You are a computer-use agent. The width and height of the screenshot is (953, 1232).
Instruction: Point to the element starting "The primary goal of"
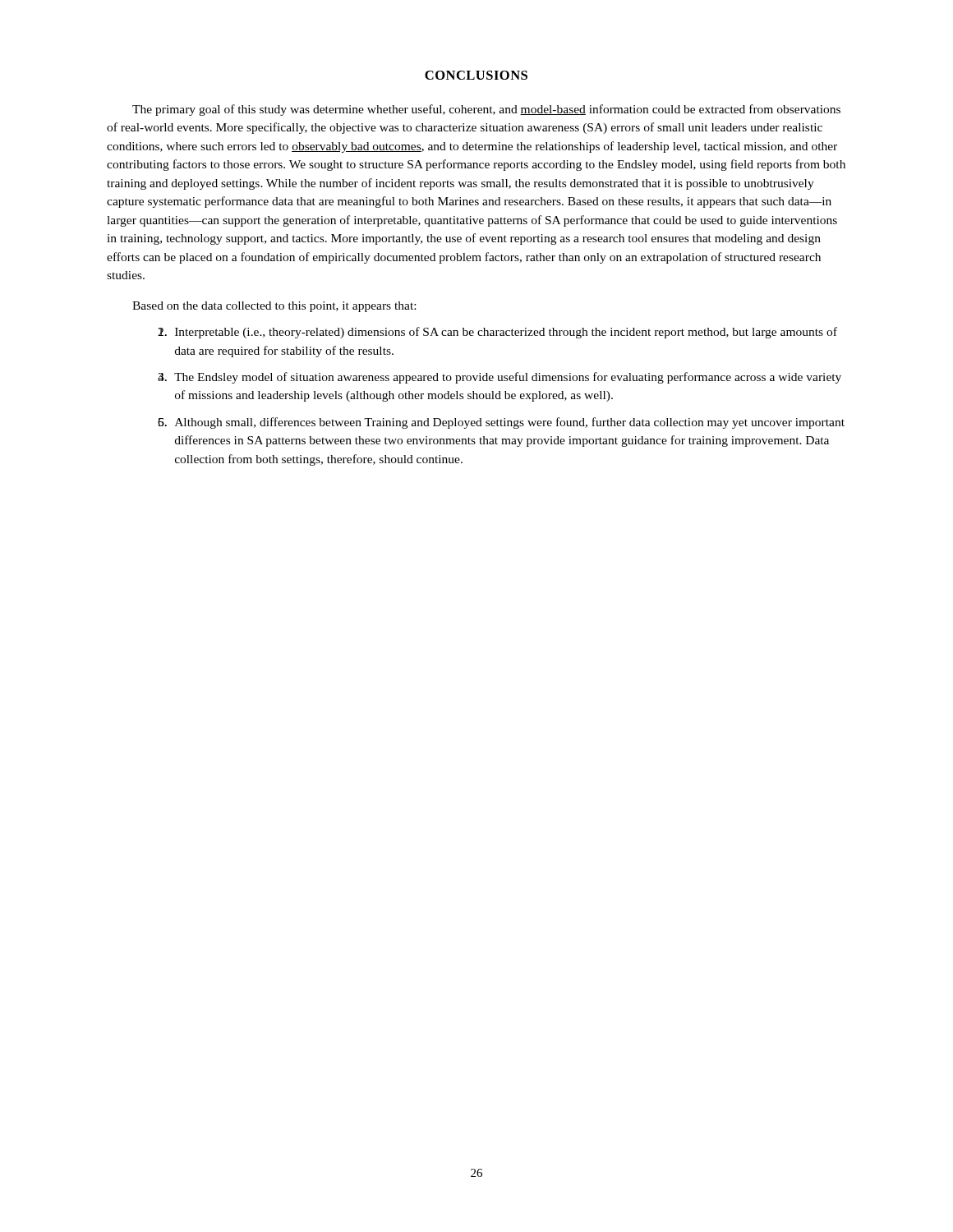tap(476, 192)
